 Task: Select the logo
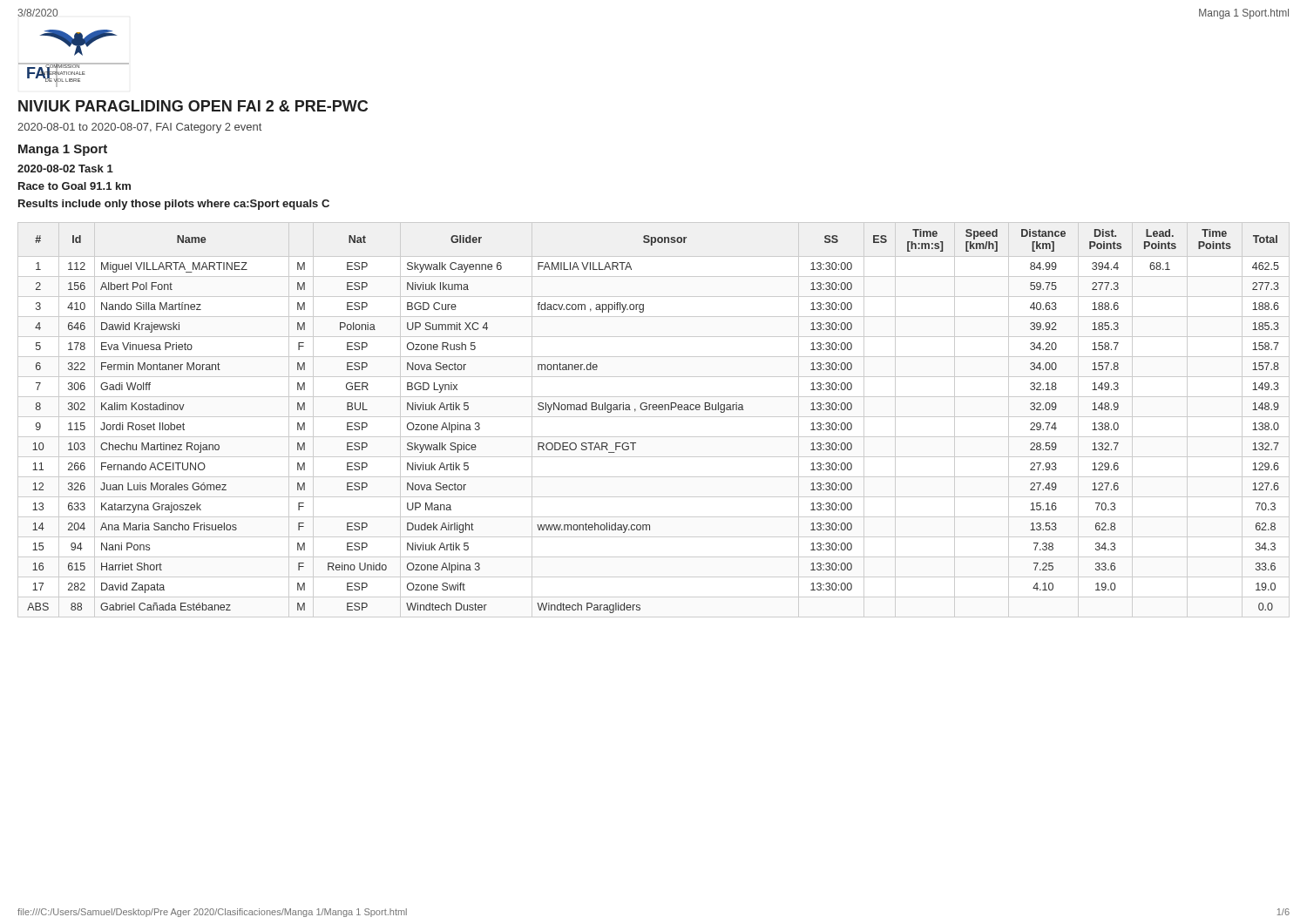74,55
